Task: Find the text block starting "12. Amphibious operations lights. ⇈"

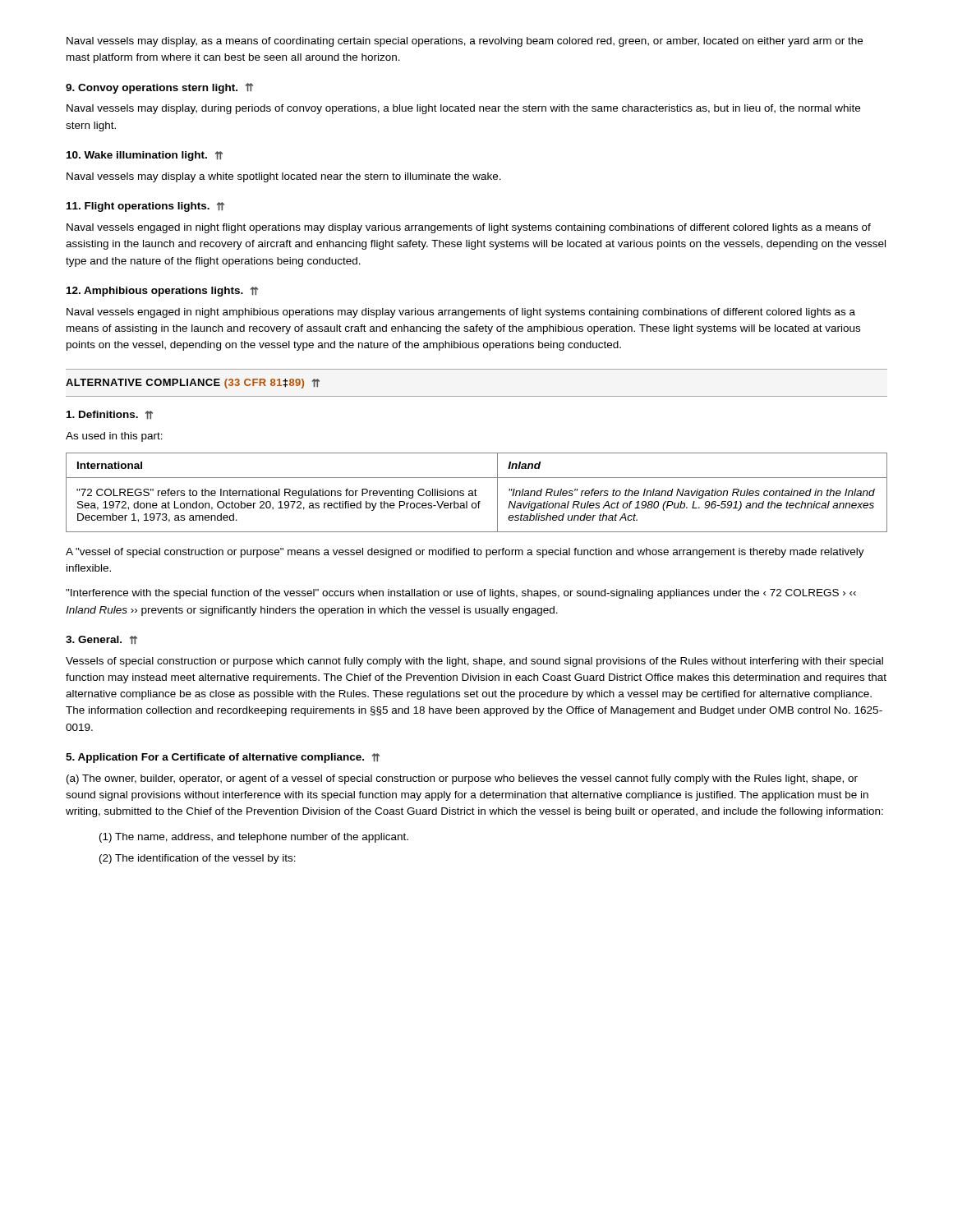Action: [x=162, y=291]
